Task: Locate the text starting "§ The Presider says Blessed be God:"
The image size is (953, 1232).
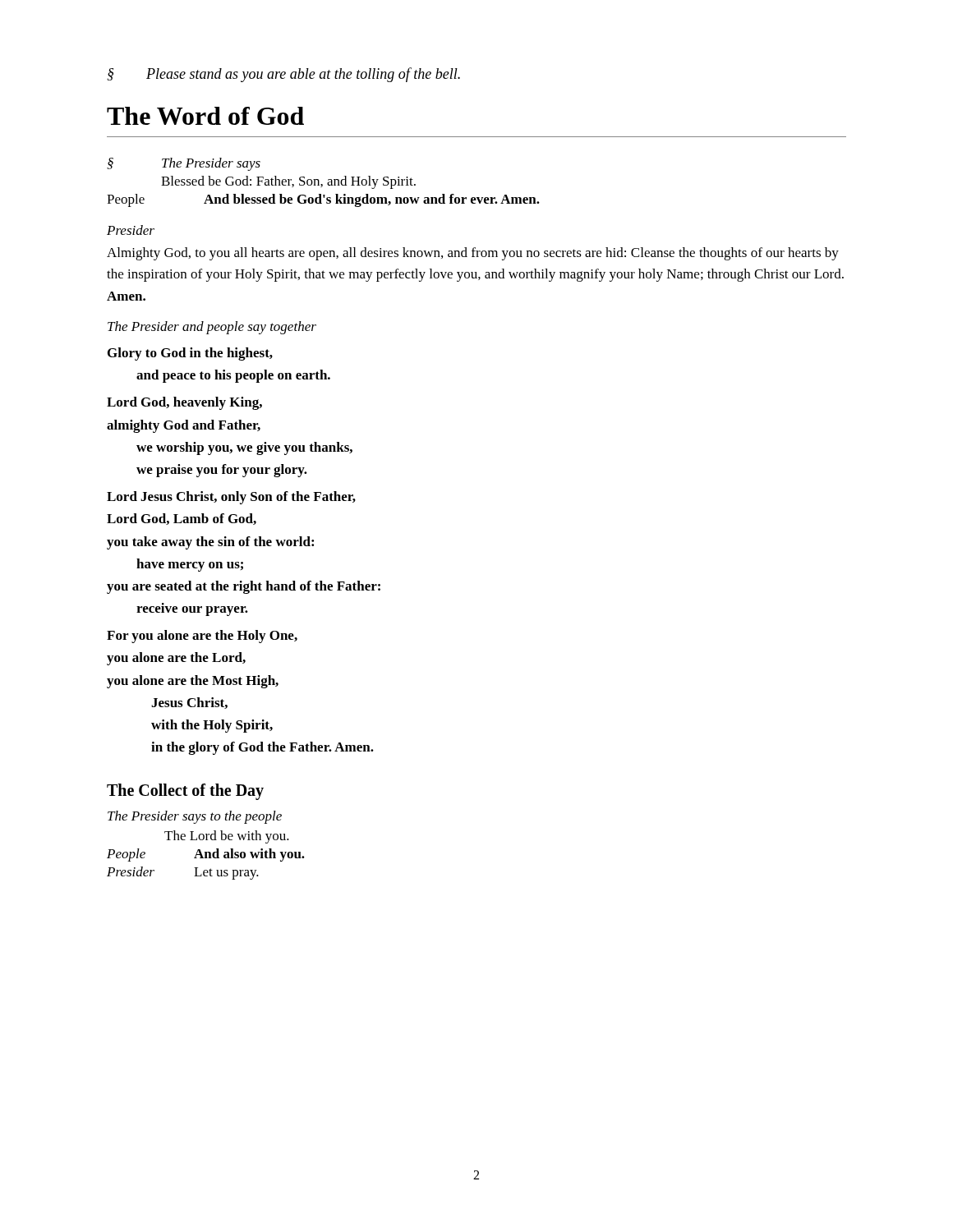Action: tap(184, 164)
